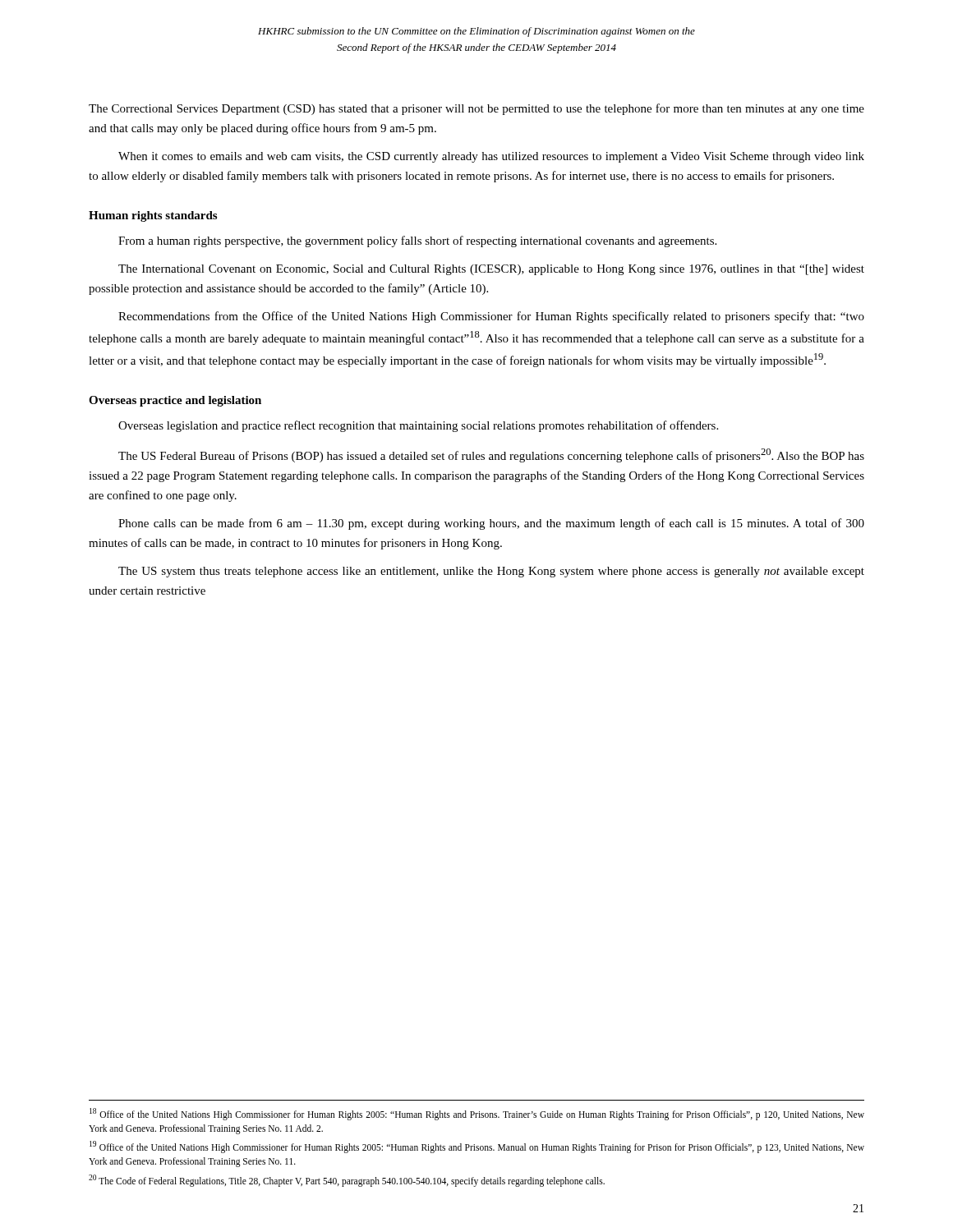The height and width of the screenshot is (1232, 953).
Task: Click on the section header with the text "Overseas practice and legislation"
Action: tap(175, 400)
